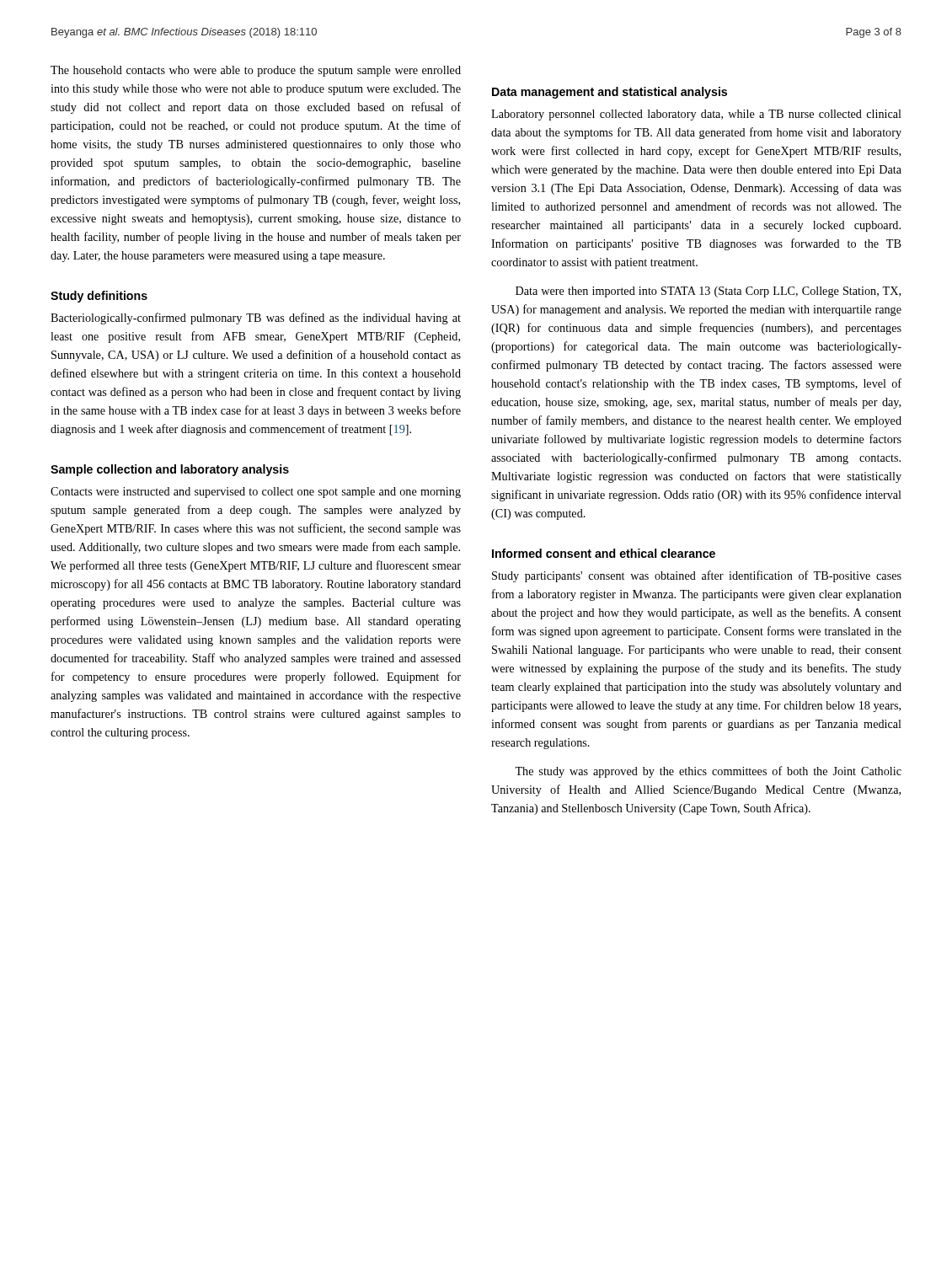Locate the text starting "Data management and statistical"
This screenshot has width=952, height=1264.
(609, 92)
